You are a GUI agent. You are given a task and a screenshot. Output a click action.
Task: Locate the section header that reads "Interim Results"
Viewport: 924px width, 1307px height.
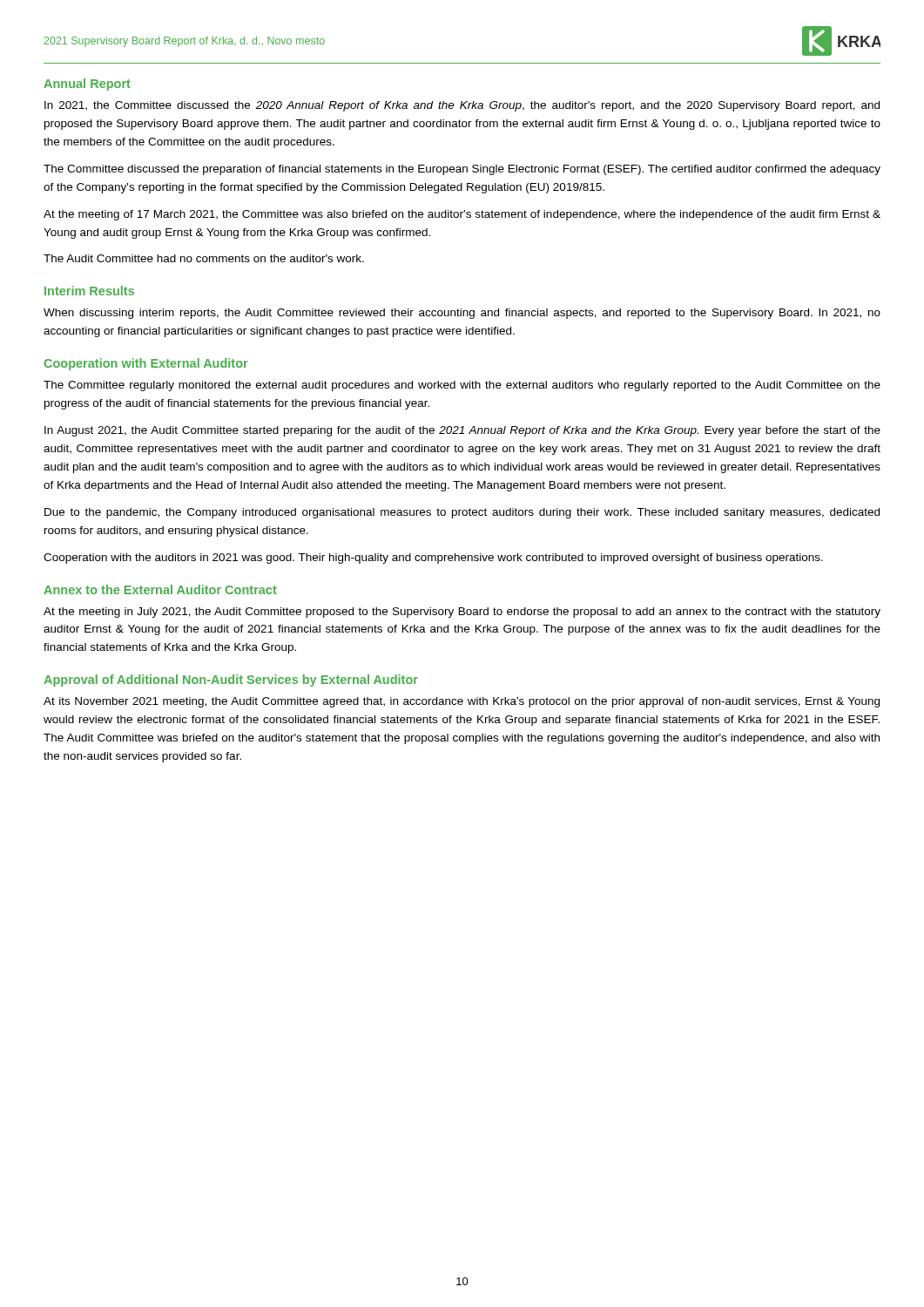pyautogui.click(x=89, y=291)
